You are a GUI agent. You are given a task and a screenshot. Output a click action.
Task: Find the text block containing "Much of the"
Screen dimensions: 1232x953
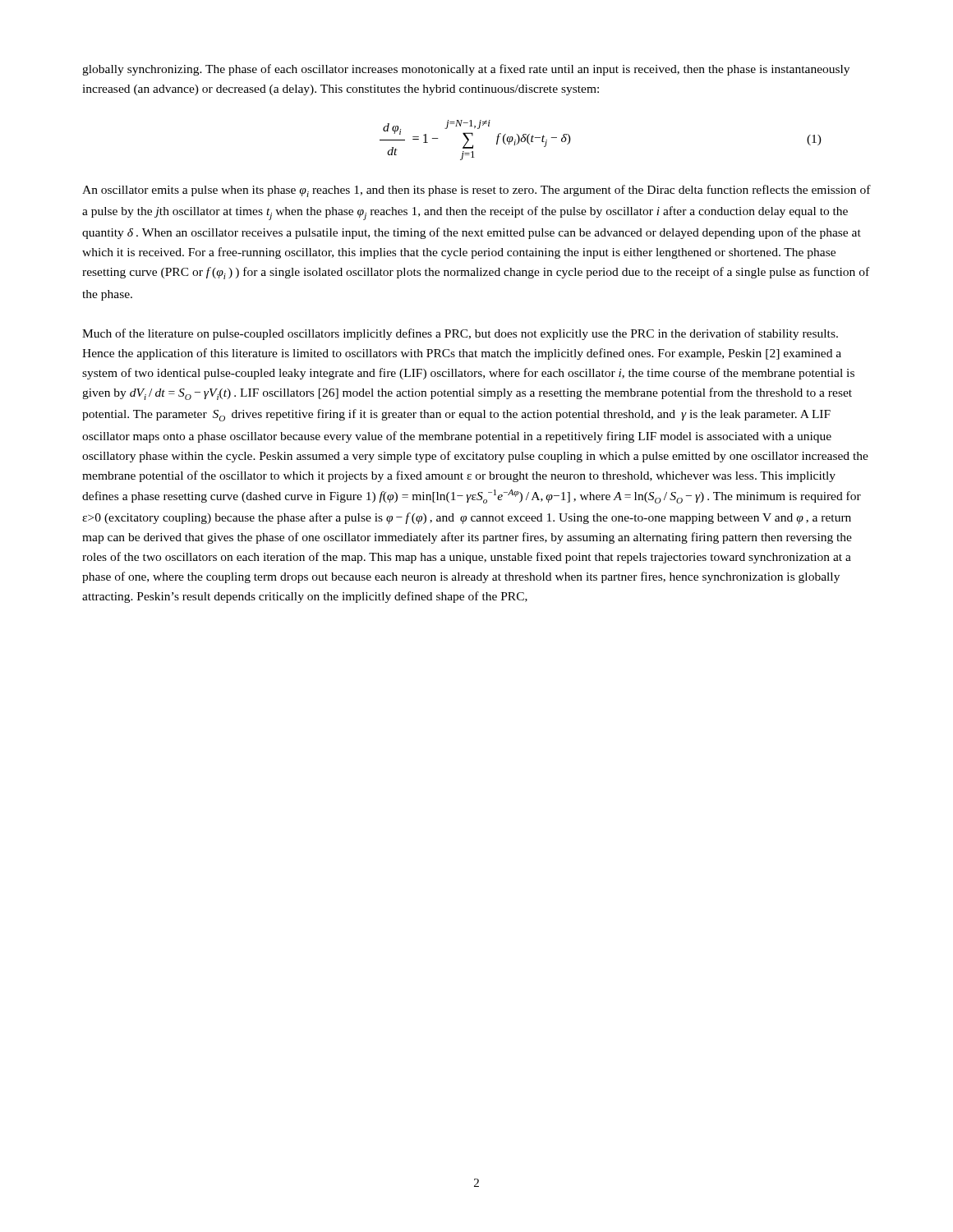pyautogui.click(x=475, y=464)
